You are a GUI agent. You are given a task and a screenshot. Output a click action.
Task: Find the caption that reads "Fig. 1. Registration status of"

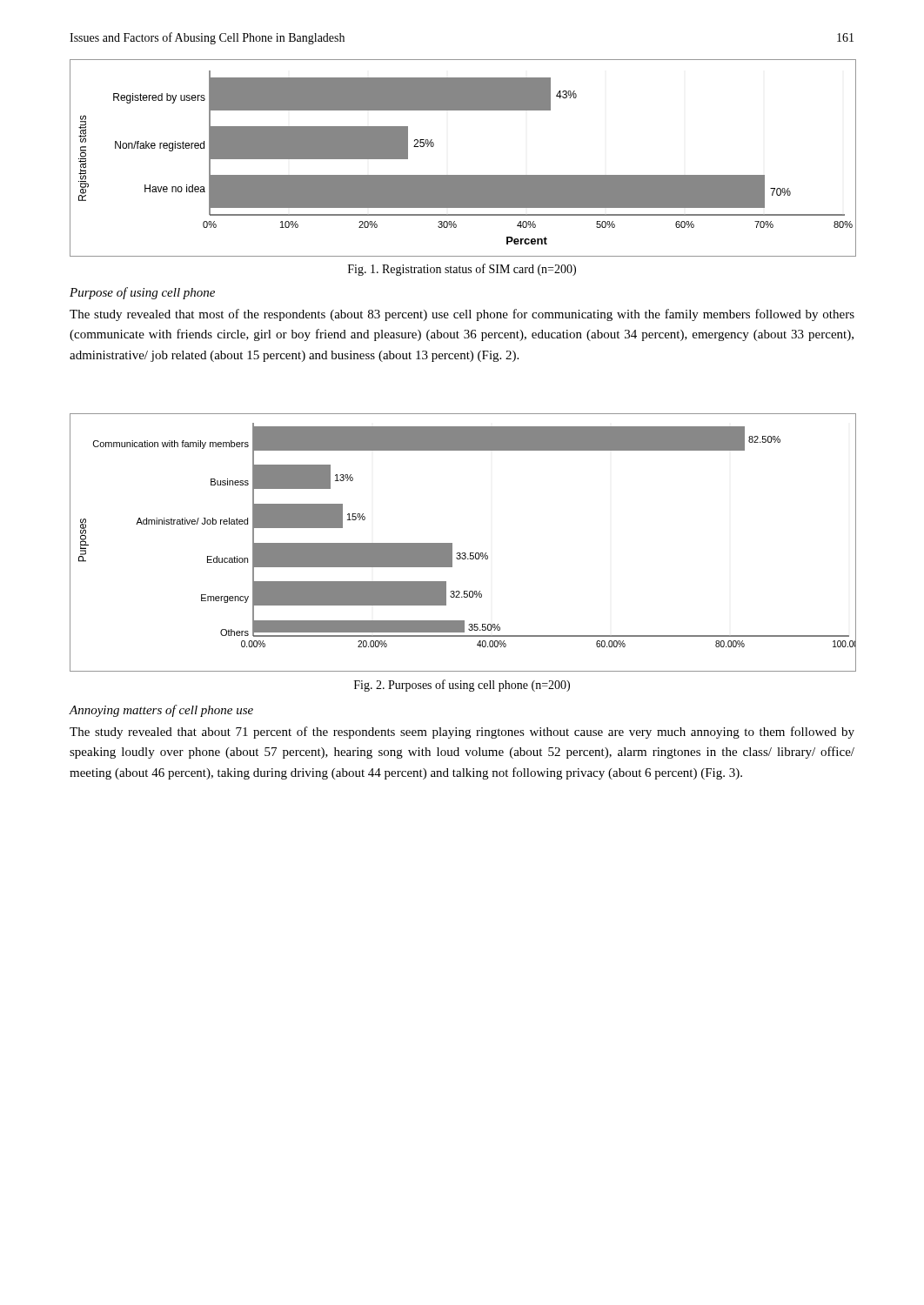pos(462,269)
